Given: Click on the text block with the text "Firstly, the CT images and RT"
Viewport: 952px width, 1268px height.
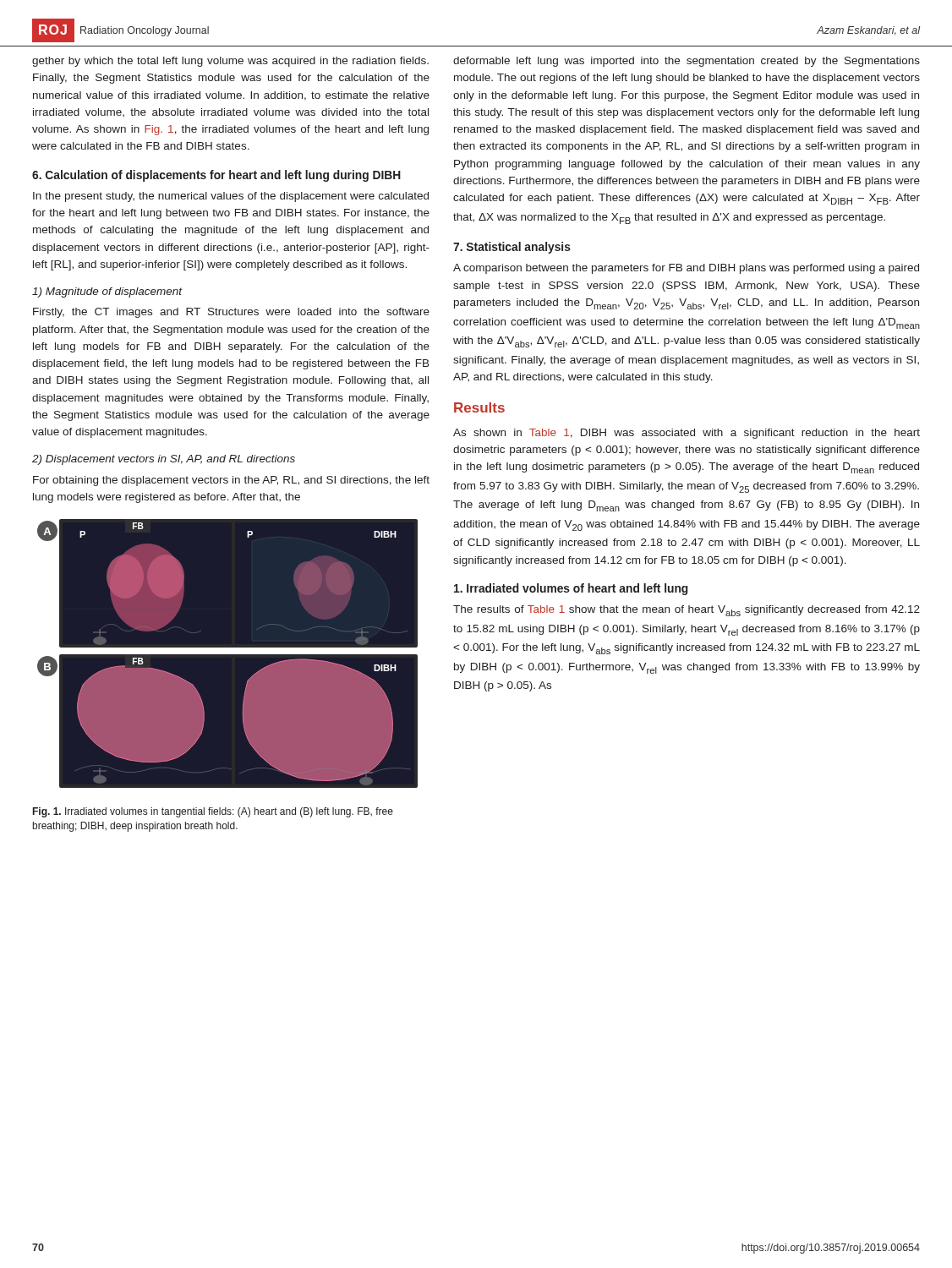Looking at the screenshot, I should (x=231, y=372).
